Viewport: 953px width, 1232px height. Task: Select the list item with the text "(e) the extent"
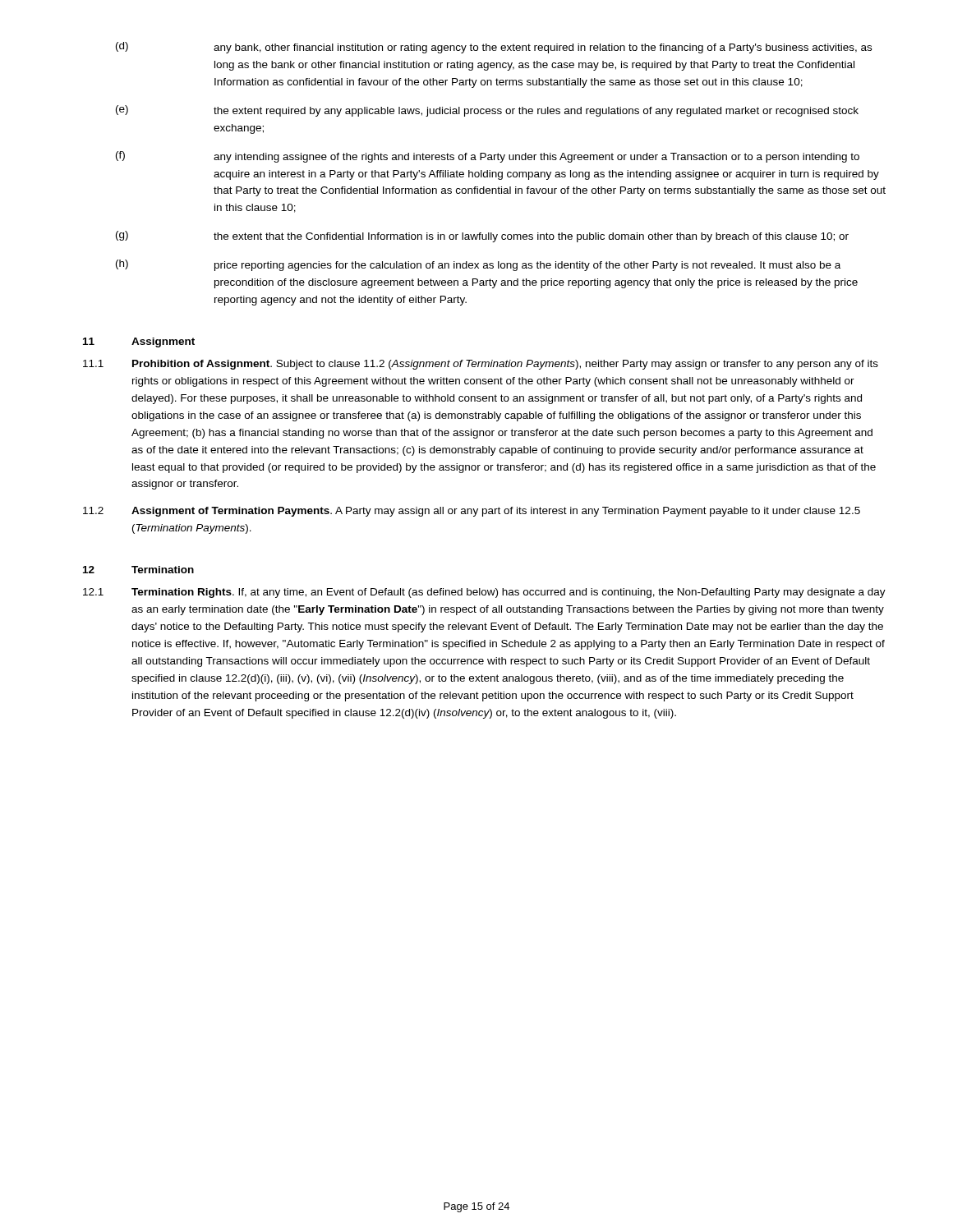(485, 120)
